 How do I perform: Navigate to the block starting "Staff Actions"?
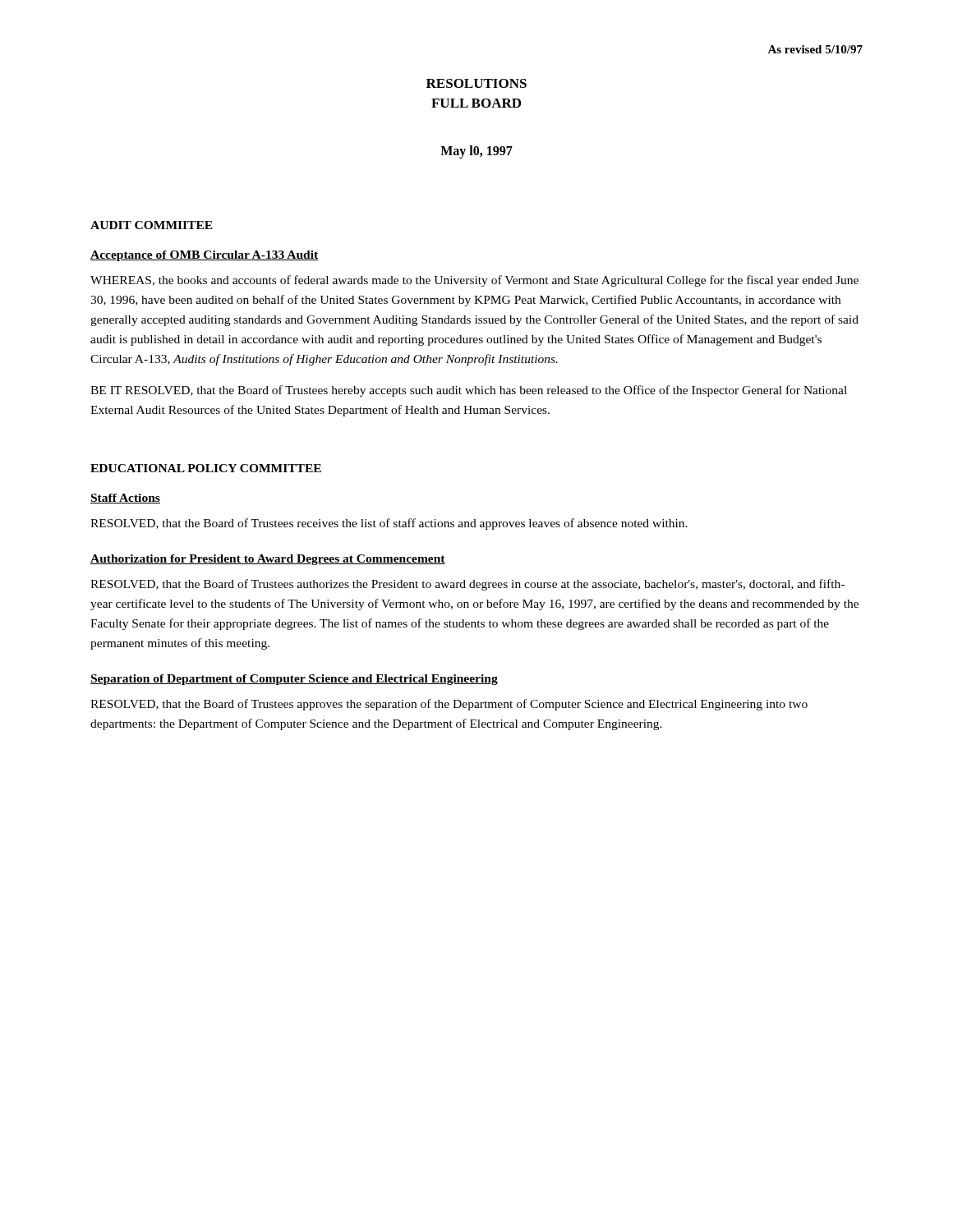[125, 497]
